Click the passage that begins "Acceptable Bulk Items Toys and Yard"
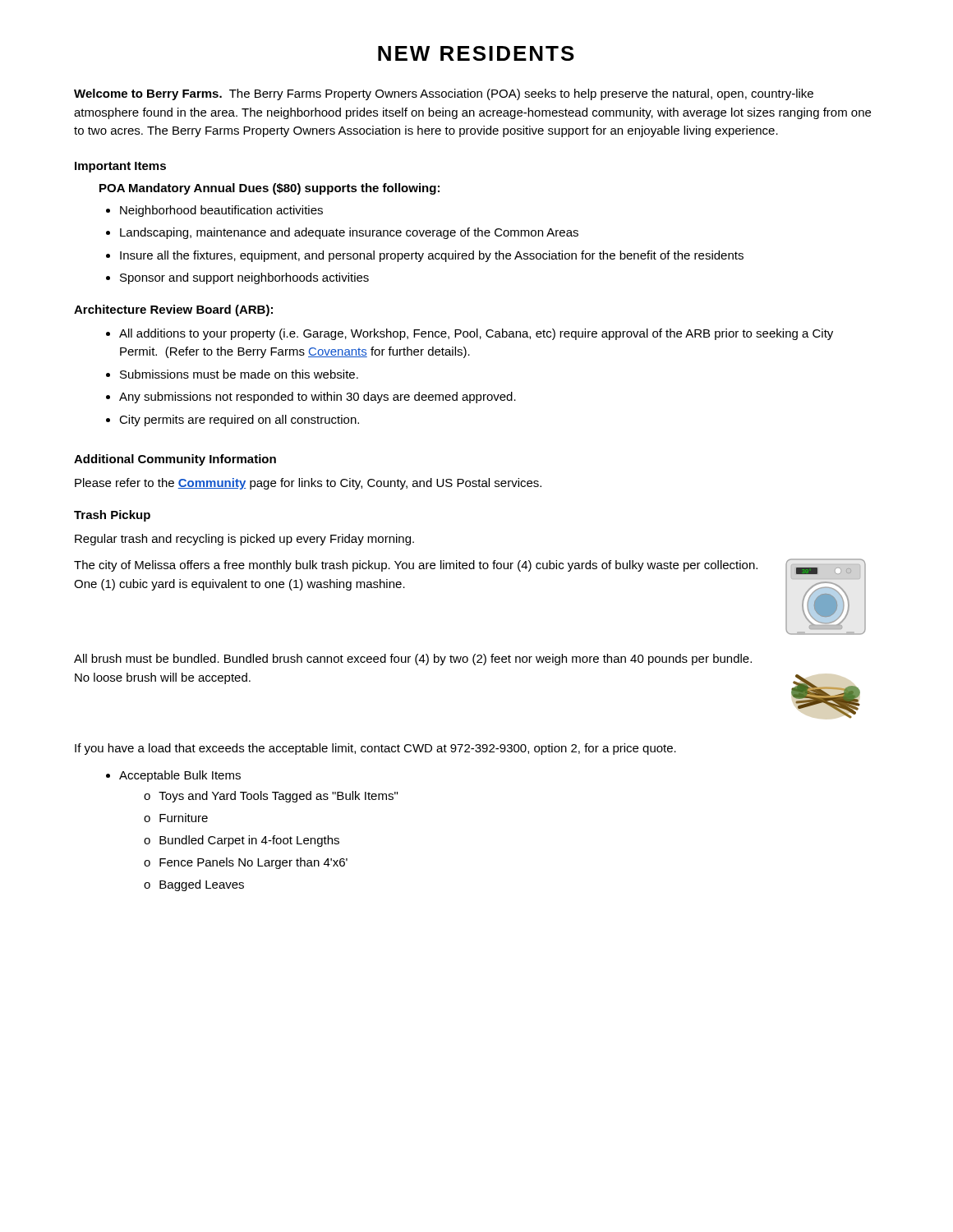This screenshot has width=953, height=1232. tap(180, 776)
